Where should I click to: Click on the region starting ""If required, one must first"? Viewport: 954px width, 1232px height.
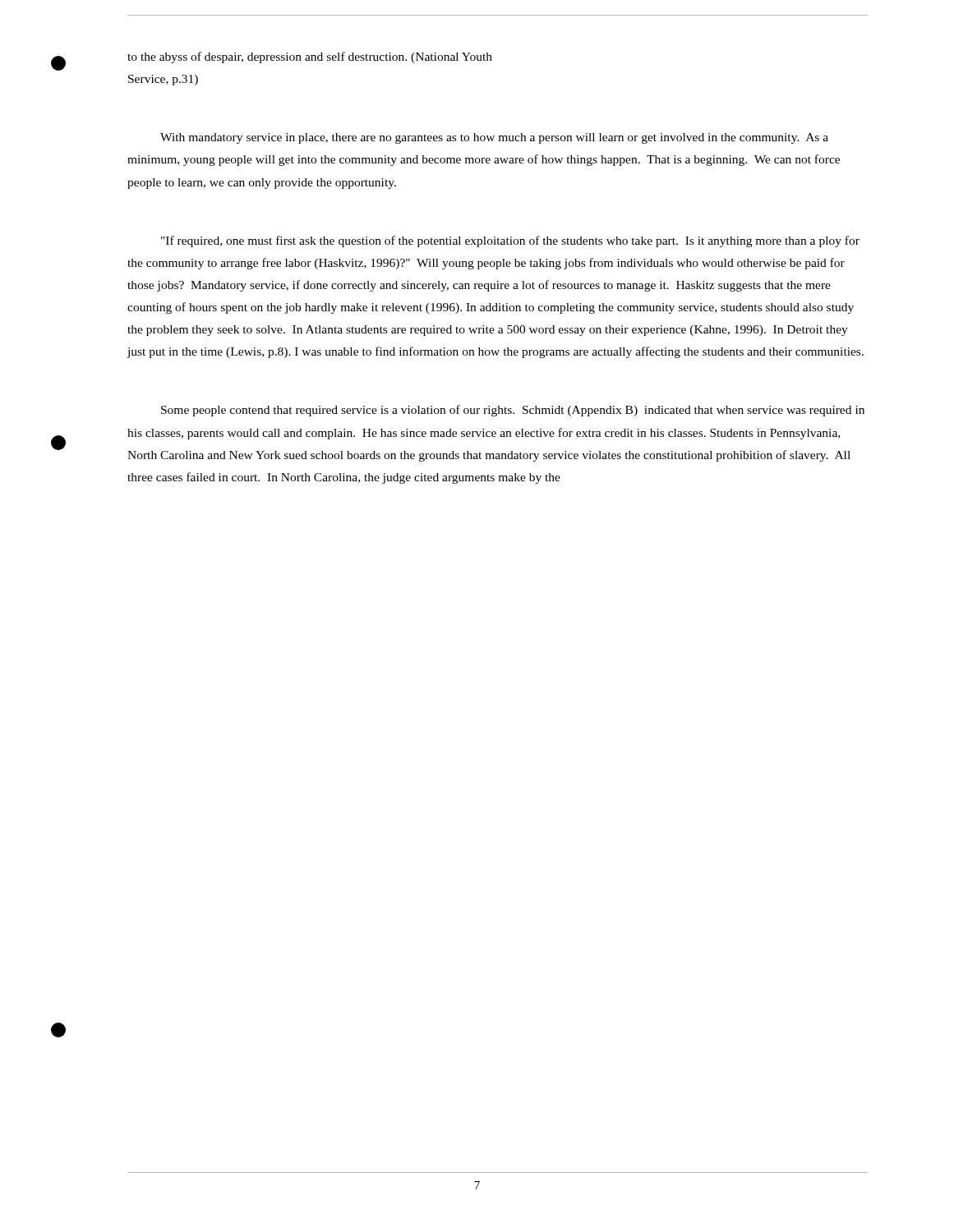tap(496, 296)
